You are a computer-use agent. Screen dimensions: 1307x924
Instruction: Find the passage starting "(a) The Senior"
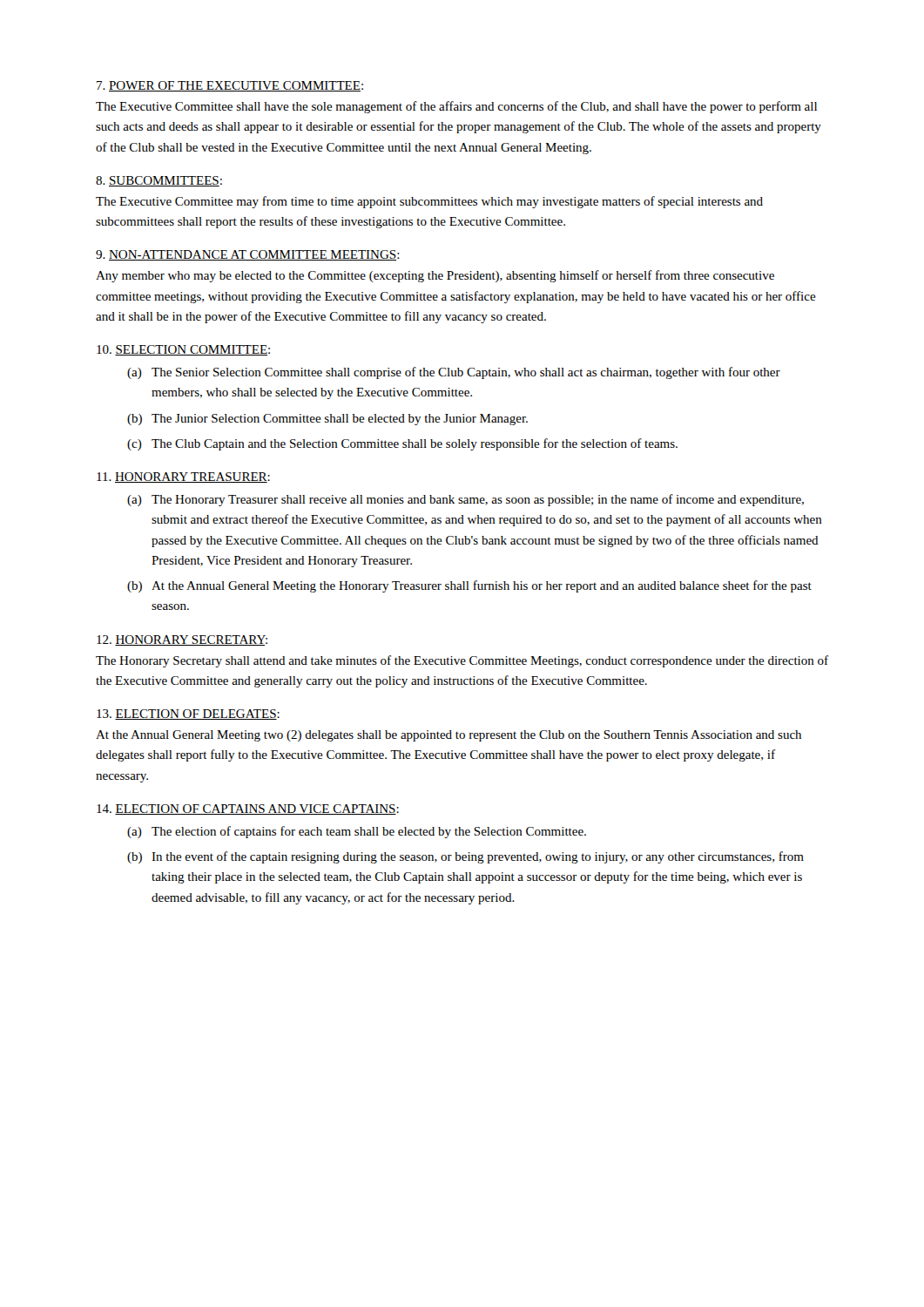coord(478,383)
